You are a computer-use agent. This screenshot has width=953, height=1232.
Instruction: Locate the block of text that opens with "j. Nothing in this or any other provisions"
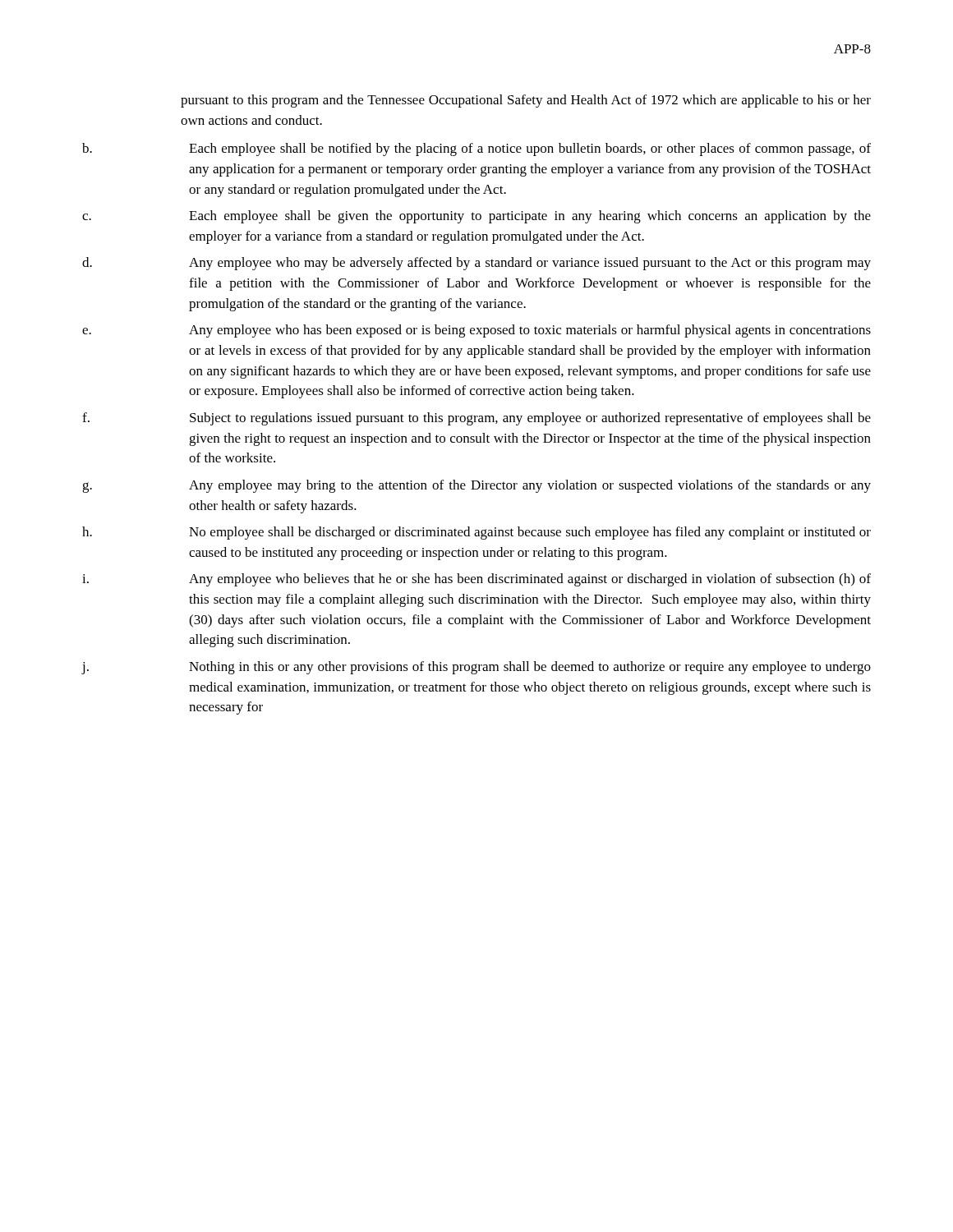pos(476,687)
